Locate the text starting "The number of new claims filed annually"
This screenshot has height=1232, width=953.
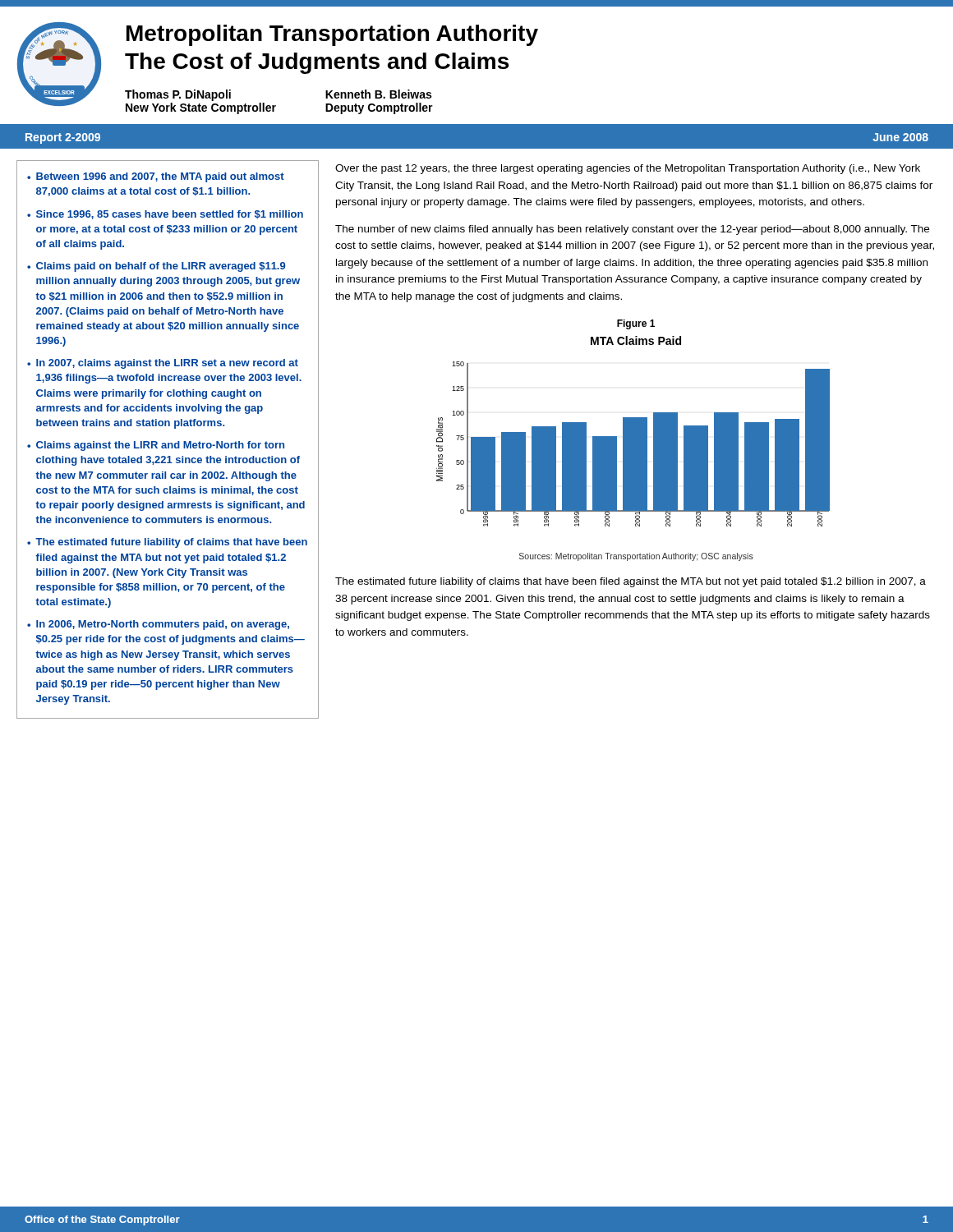(635, 262)
